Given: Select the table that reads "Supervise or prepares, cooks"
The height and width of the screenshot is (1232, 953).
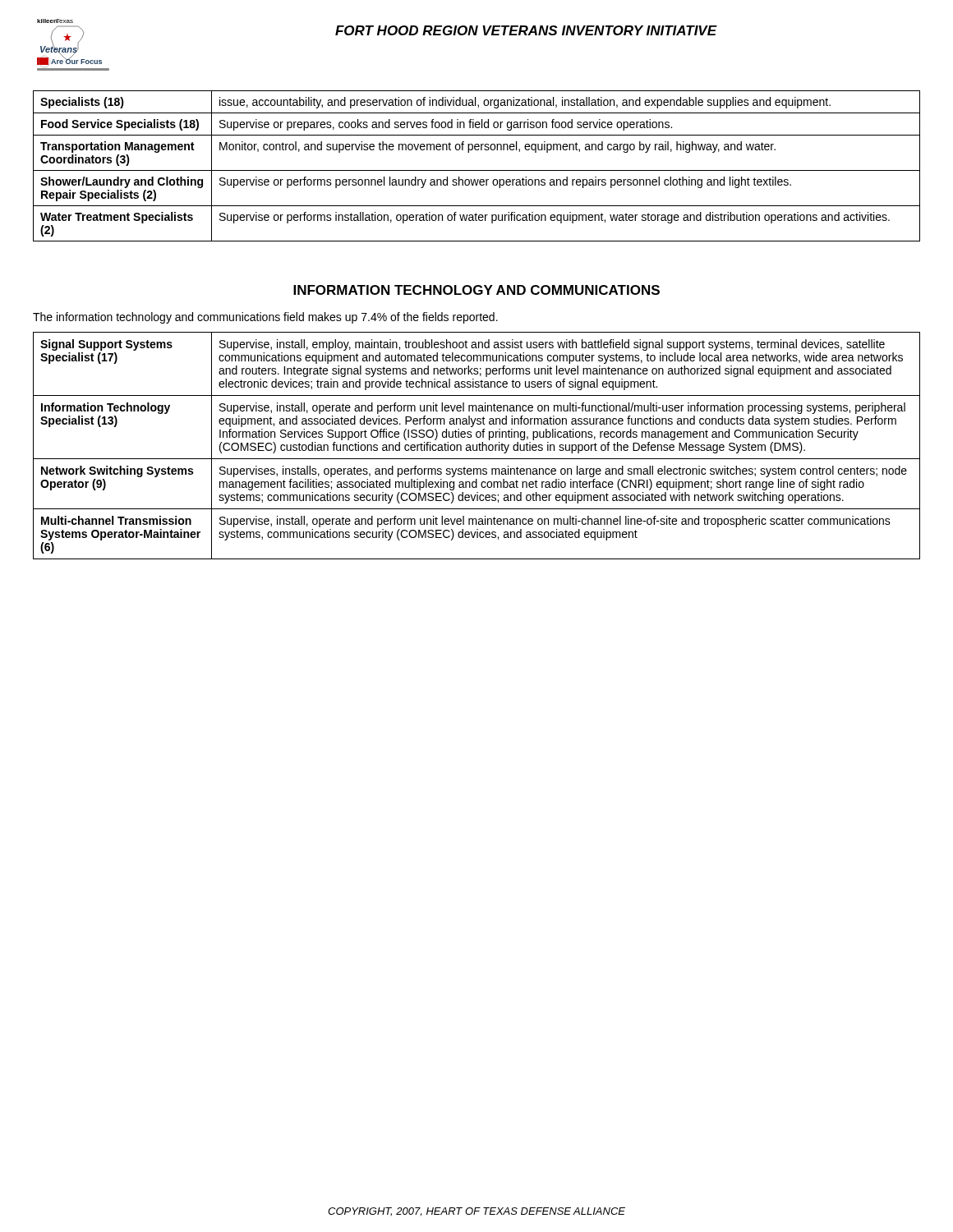Looking at the screenshot, I should 476,166.
